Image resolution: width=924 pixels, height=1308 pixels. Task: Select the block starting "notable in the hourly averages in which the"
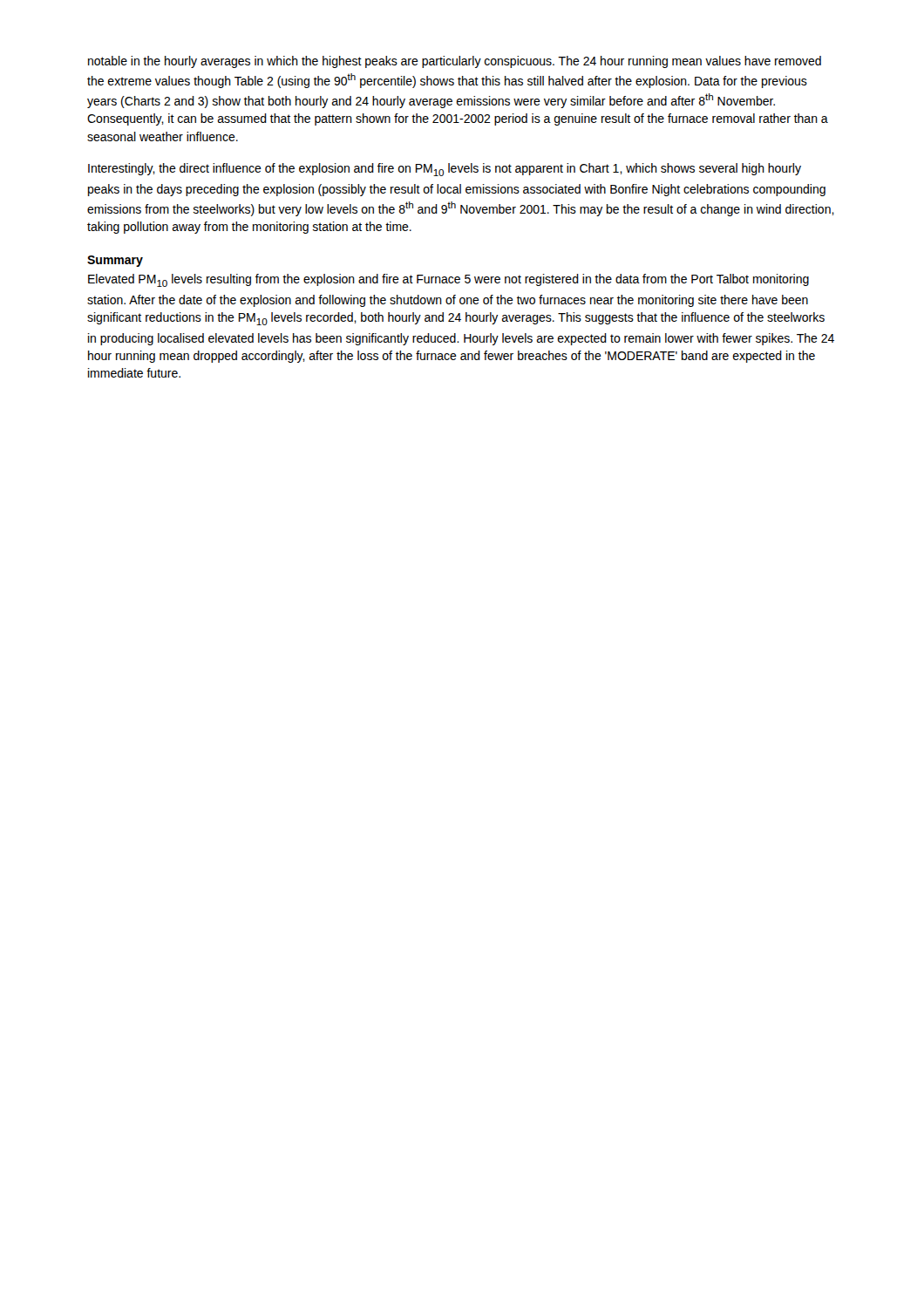click(x=457, y=99)
